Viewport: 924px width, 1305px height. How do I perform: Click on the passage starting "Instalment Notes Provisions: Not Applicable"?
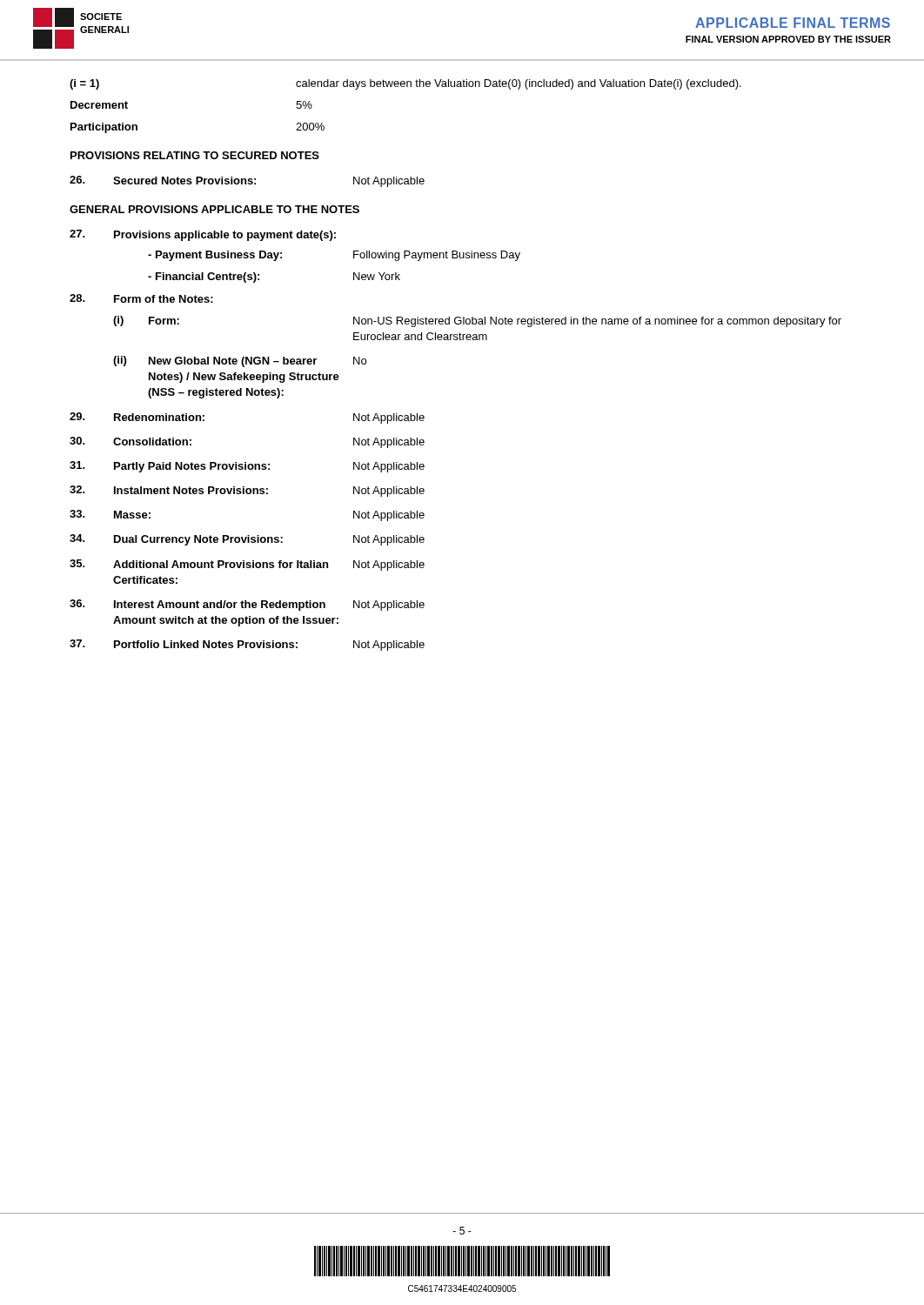pos(247,491)
